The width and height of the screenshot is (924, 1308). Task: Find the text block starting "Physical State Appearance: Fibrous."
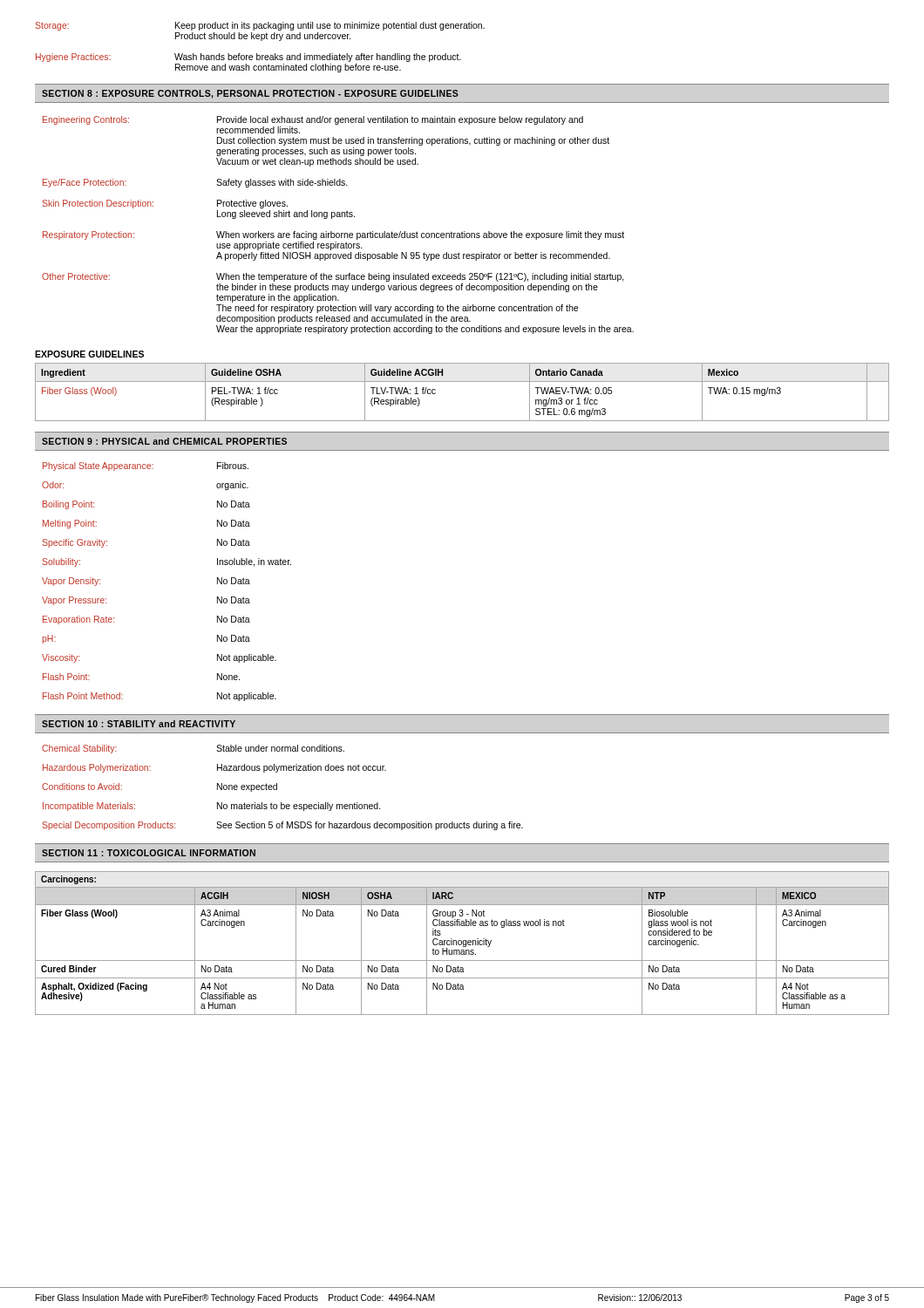146,467
